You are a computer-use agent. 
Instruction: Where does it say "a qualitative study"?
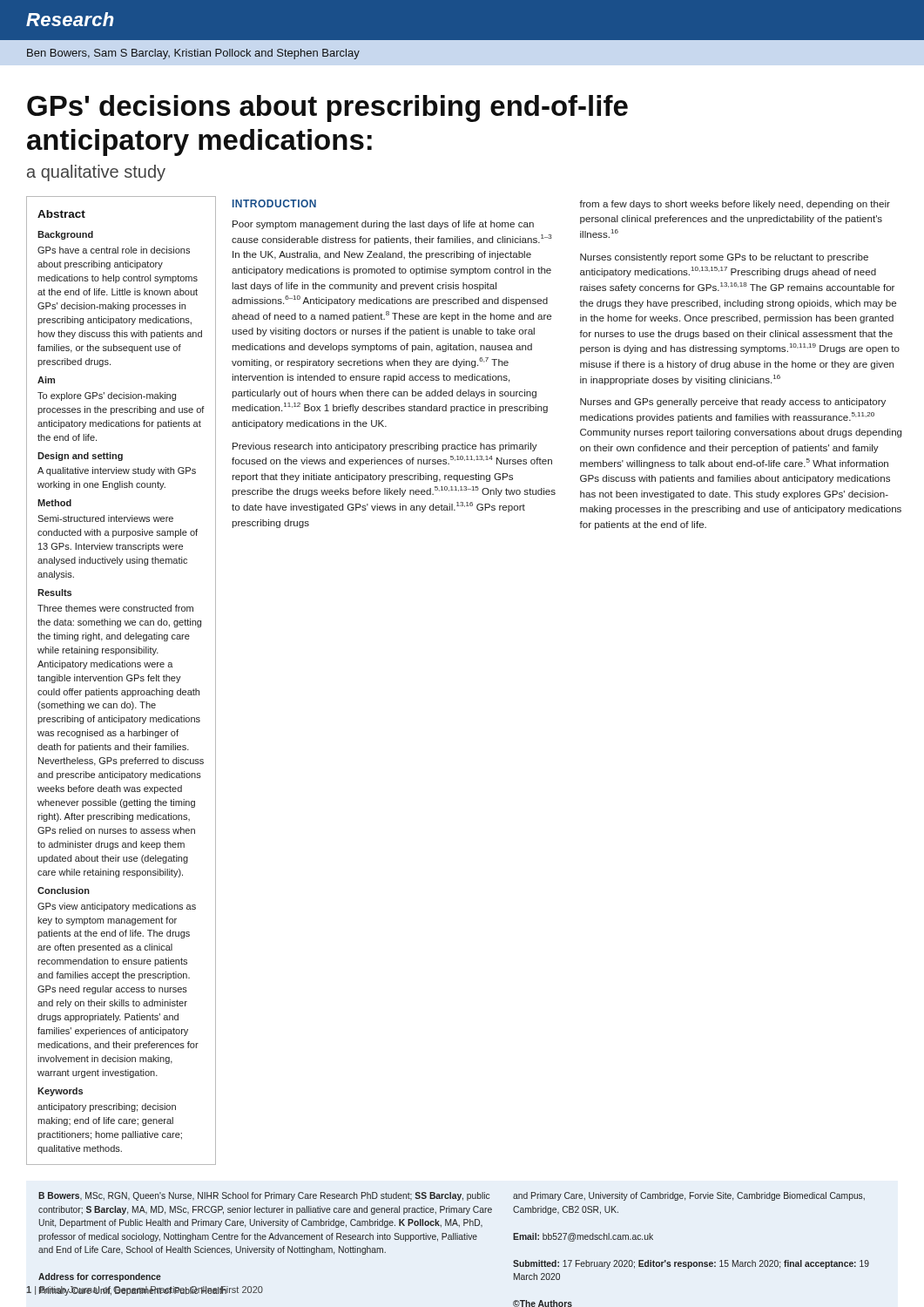(x=96, y=172)
